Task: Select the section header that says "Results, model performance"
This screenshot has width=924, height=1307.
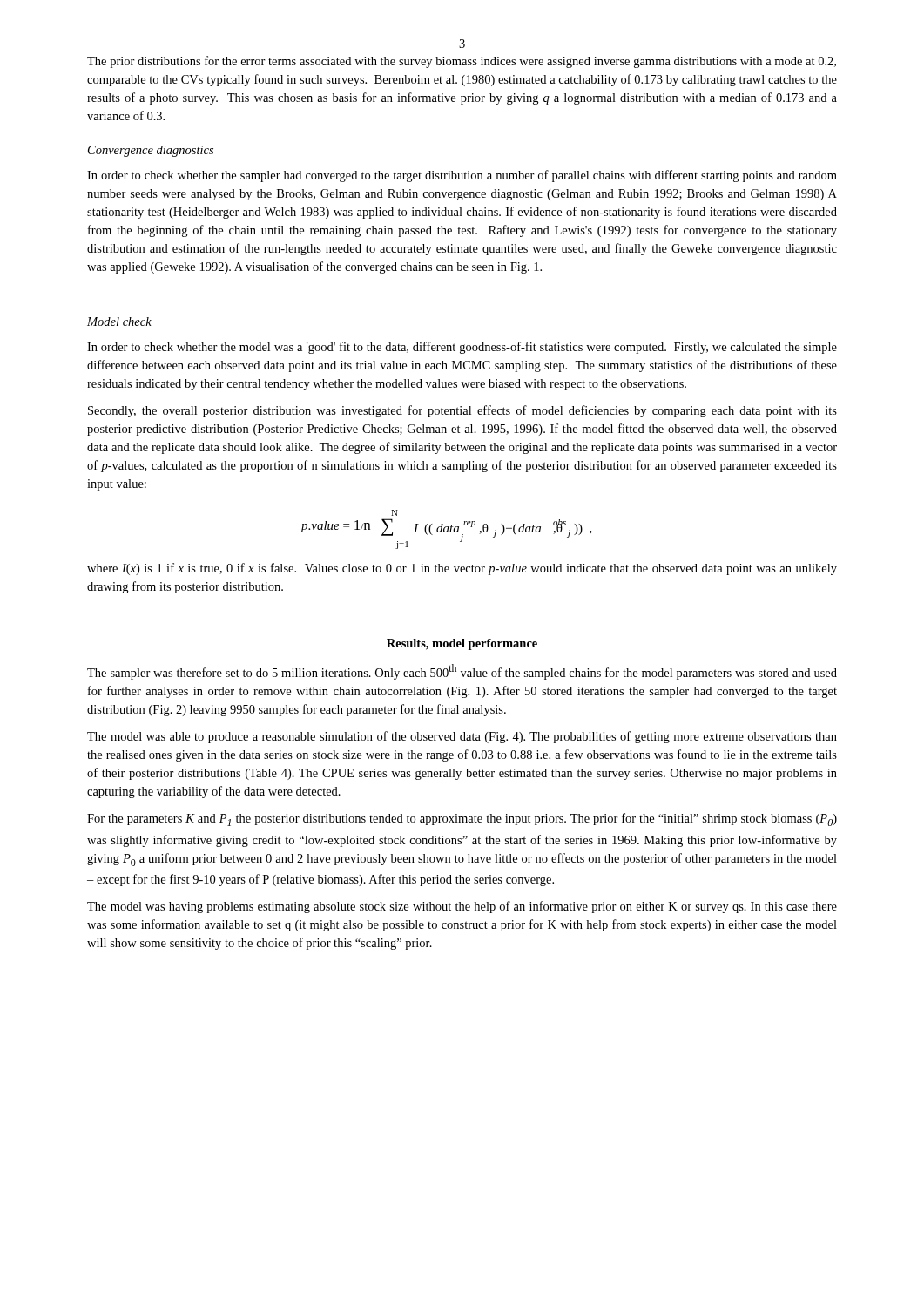Action: pyautogui.click(x=462, y=643)
